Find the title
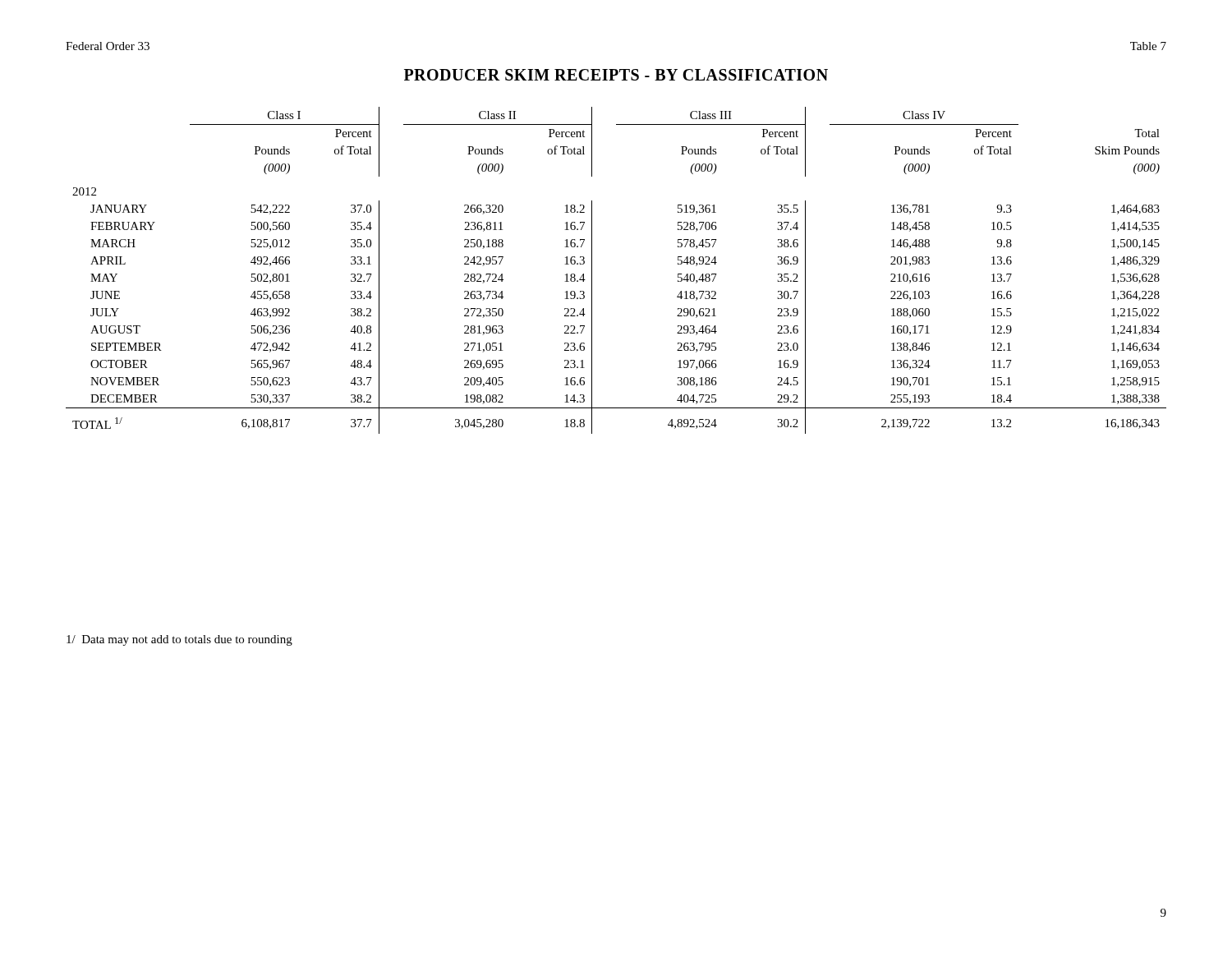 [616, 75]
